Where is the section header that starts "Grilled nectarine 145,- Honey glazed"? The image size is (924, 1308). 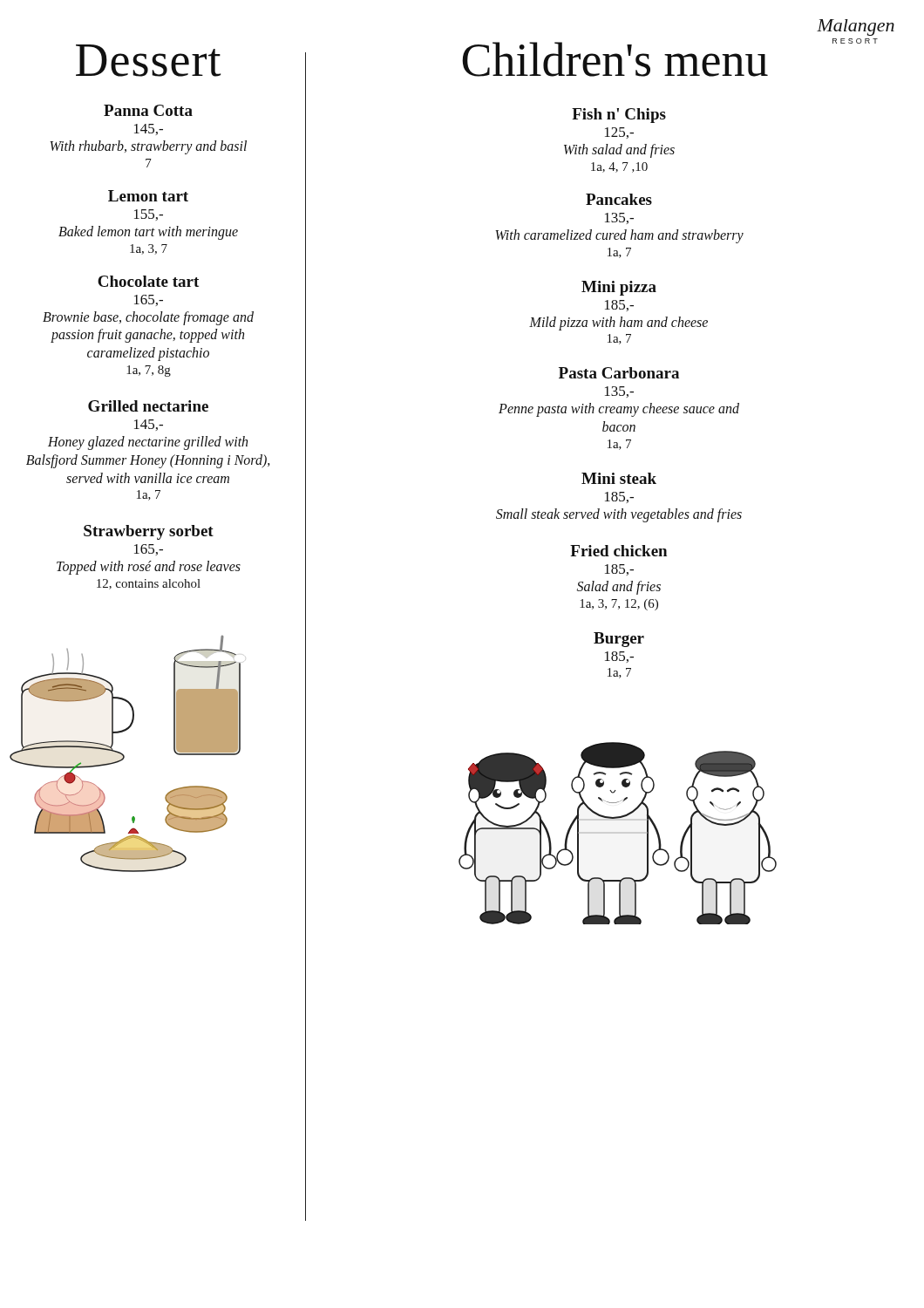pyautogui.click(x=148, y=450)
